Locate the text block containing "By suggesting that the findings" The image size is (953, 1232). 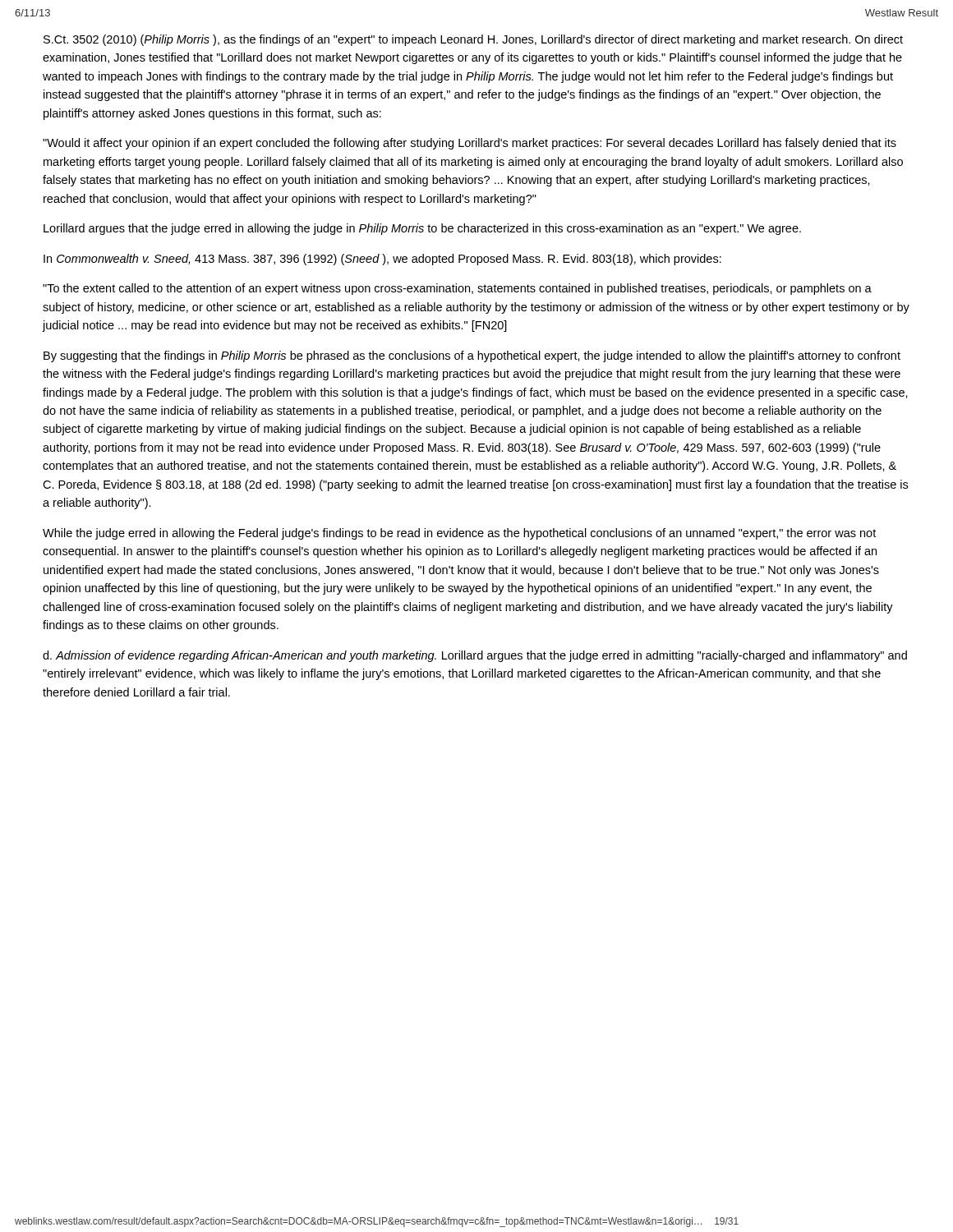pyautogui.click(x=476, y=429)
